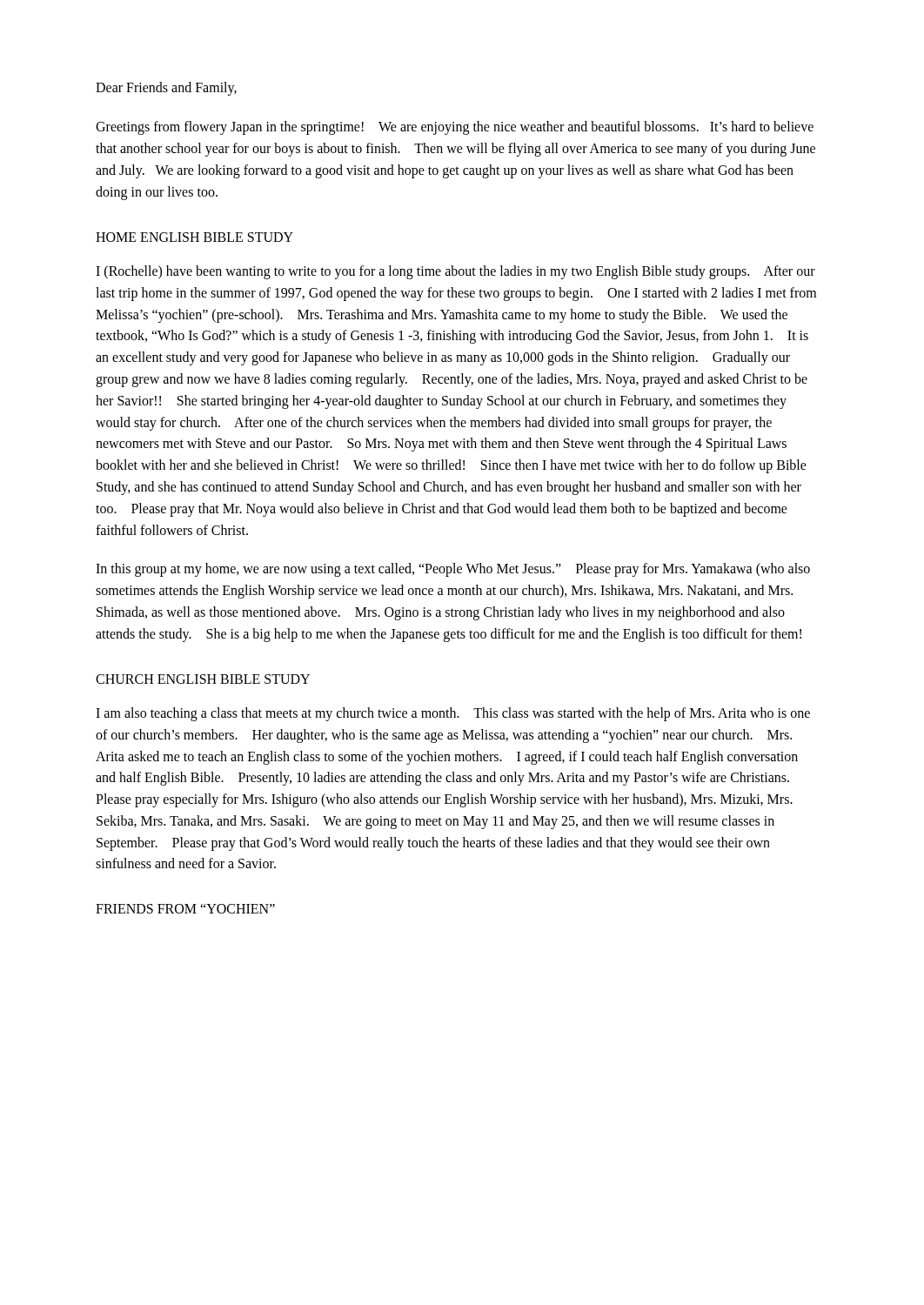The image size is (924, 1305).
Task: Locate the block of text that opens with "Greetings from flowery Japan in the"
Action: [456, 159]
